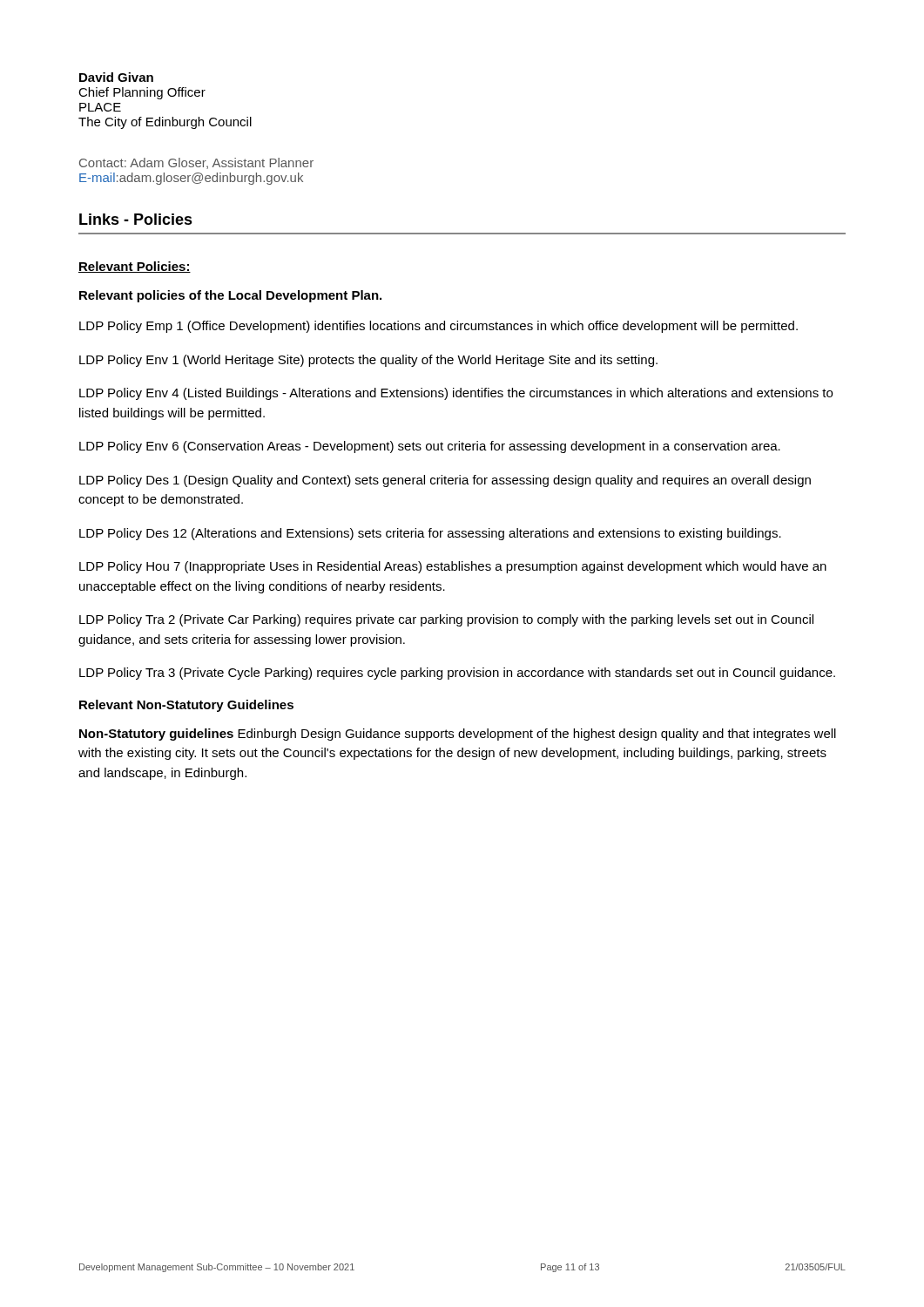Select the element starting "LDP Policy Des 1 (Design Quality and"
The height and width of the screenshot is (1307, 924).
(445, 489)
